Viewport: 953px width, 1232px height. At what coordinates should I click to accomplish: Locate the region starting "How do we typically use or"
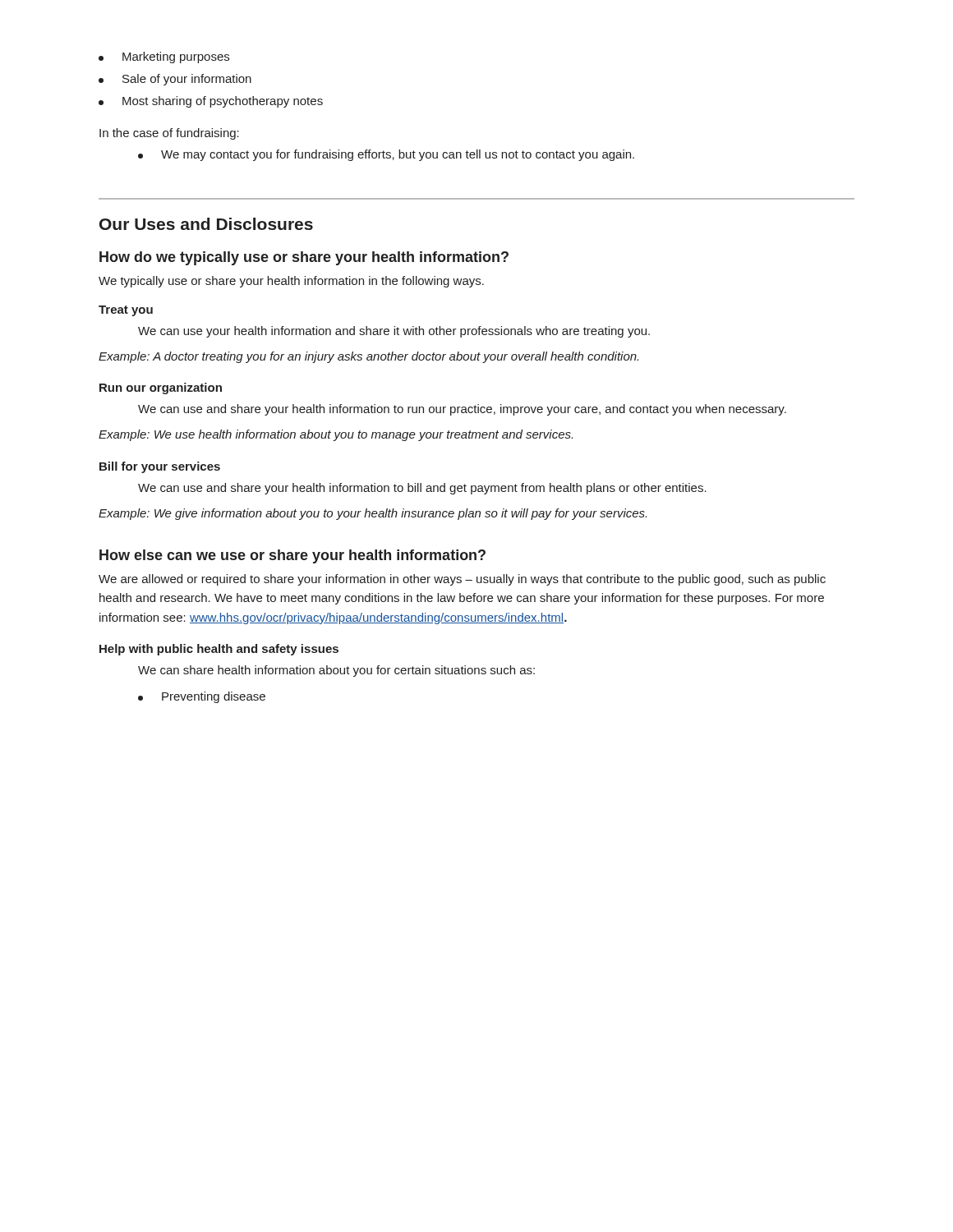[x=476, y=258]
